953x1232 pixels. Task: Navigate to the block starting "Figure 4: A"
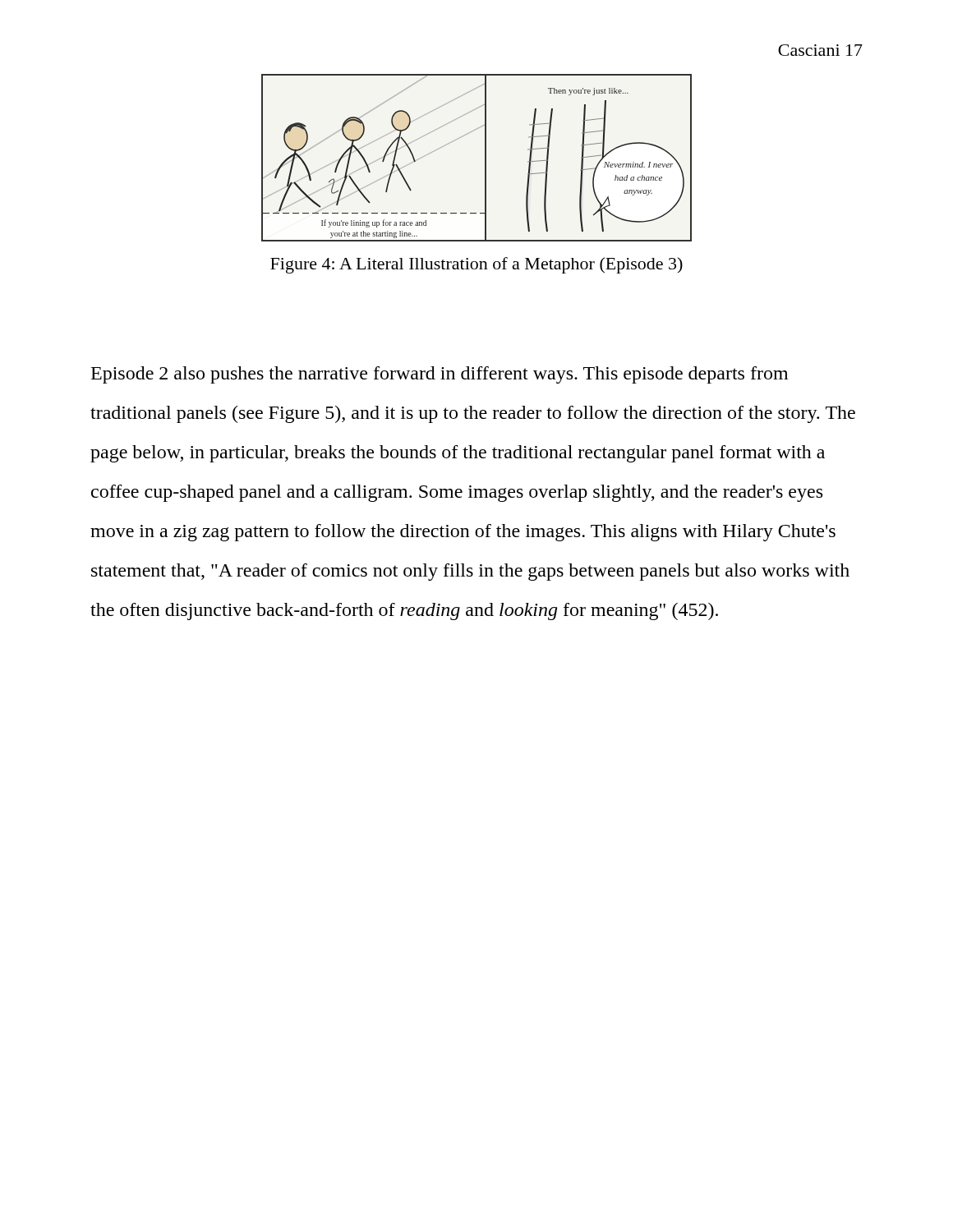tap(476, 263)
